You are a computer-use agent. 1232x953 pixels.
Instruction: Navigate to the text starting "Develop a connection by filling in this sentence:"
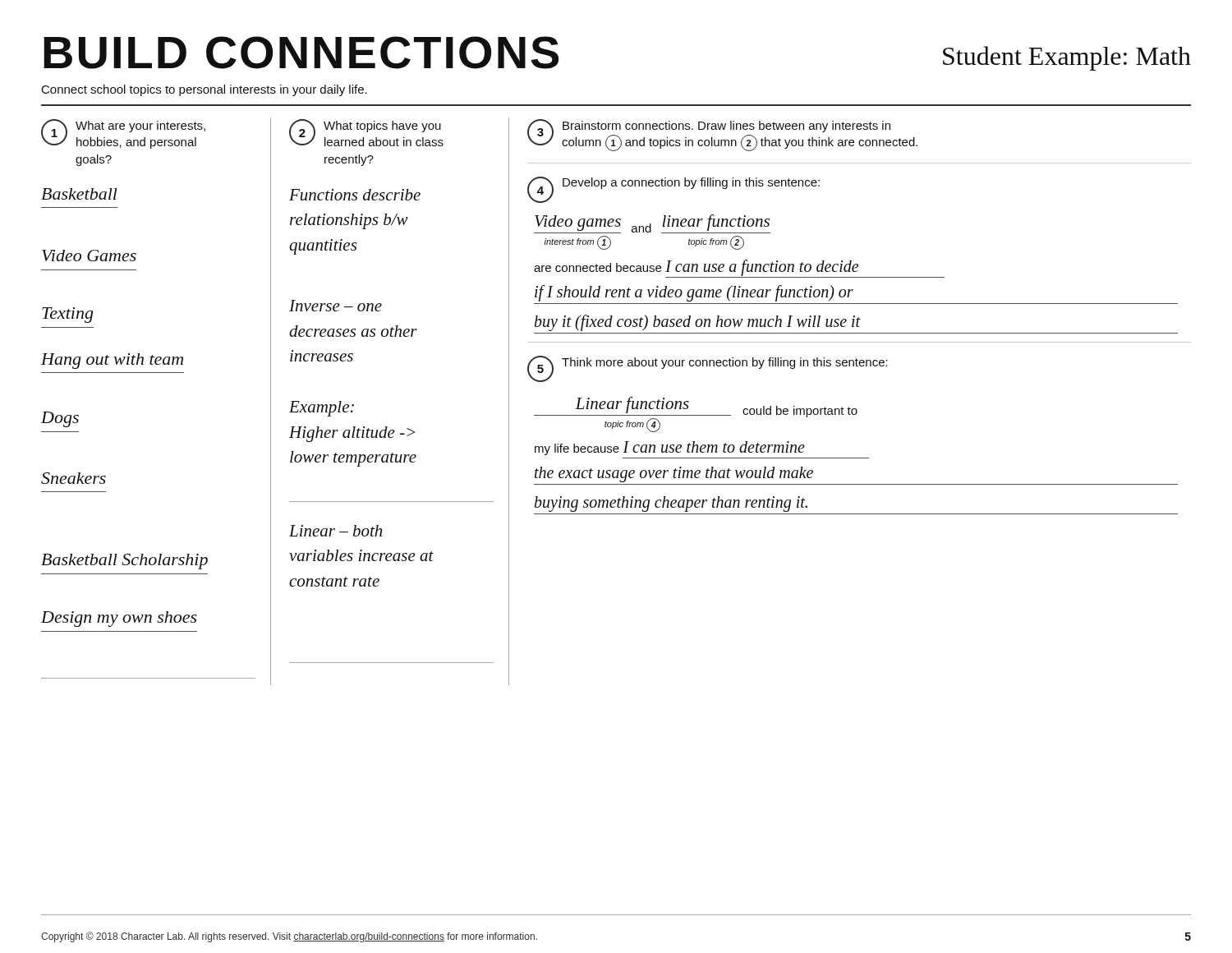pyautogui.click(x=691, y=182)
